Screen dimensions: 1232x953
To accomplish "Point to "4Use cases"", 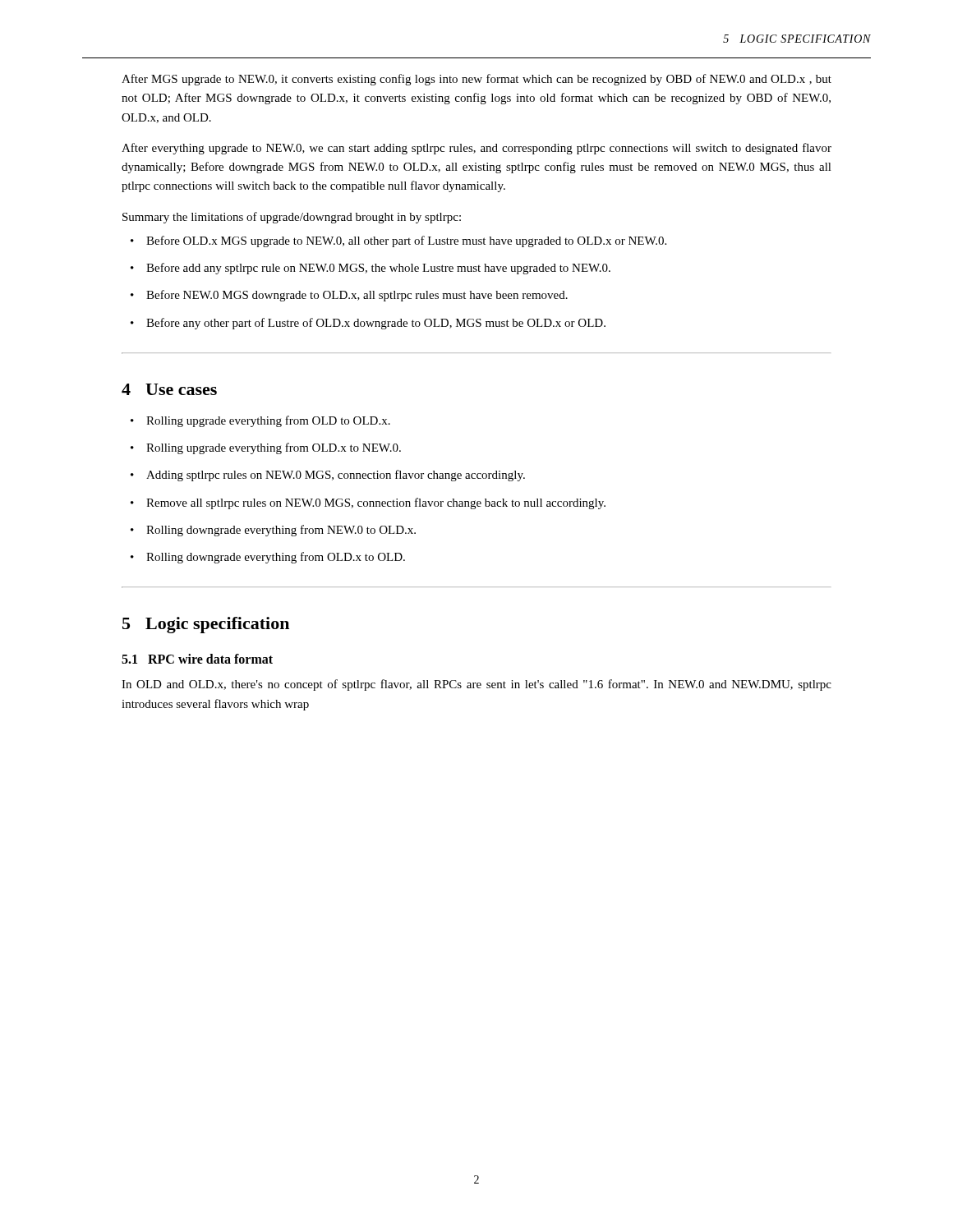I will click(x=169, y=389).
